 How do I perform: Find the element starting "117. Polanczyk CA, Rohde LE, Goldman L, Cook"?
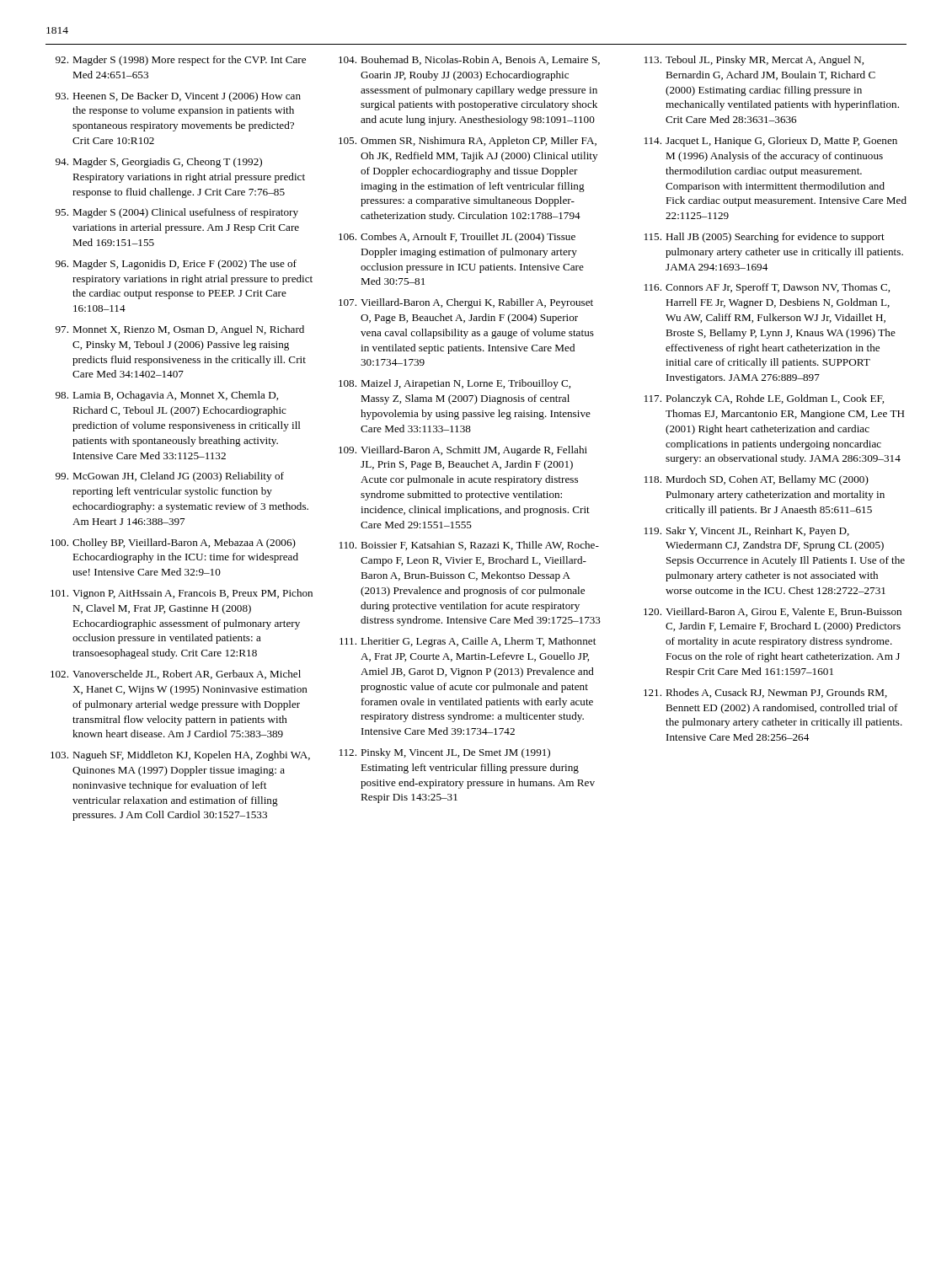[x=773, y=429]
